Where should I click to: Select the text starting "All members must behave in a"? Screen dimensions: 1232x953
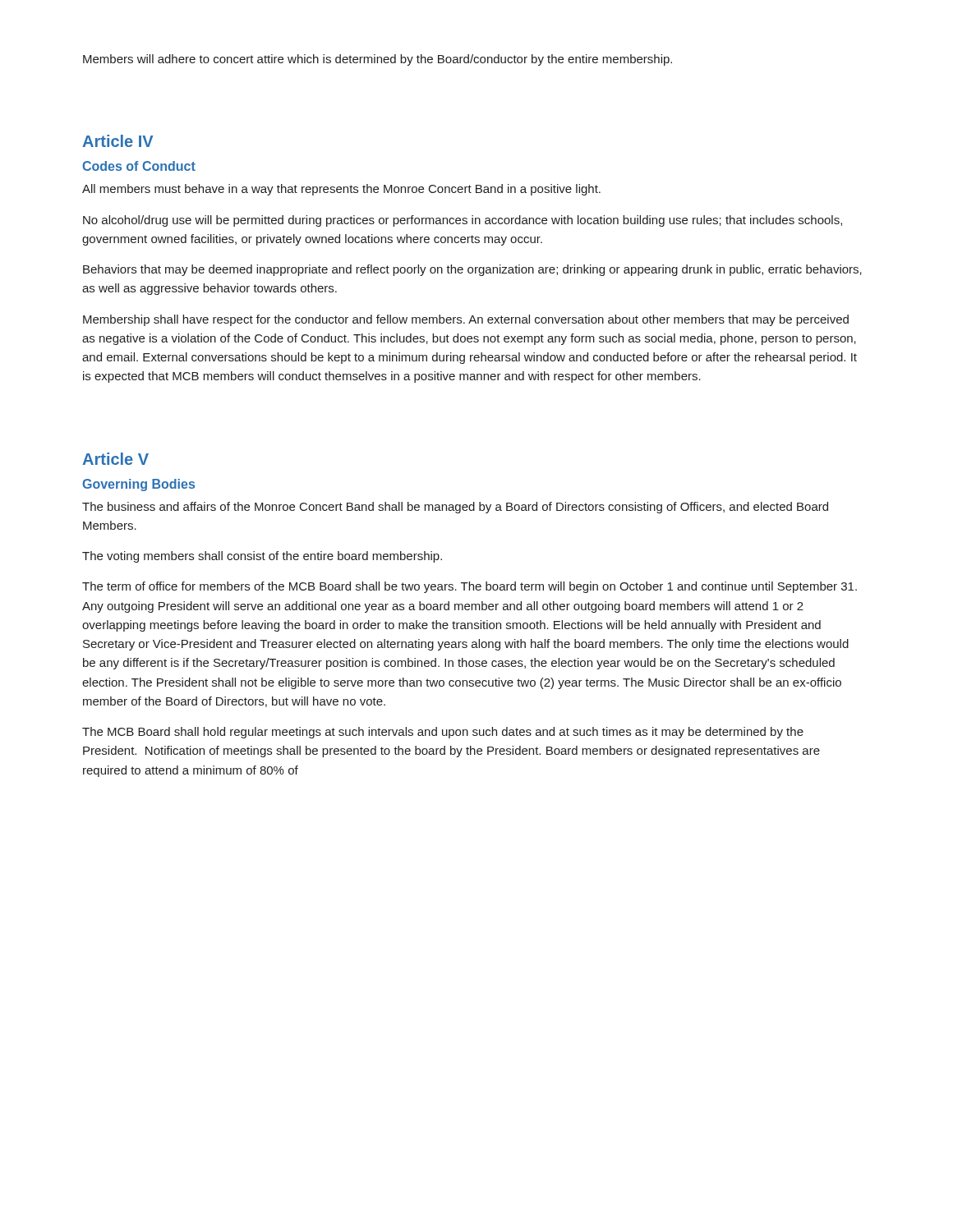[342, 189]
